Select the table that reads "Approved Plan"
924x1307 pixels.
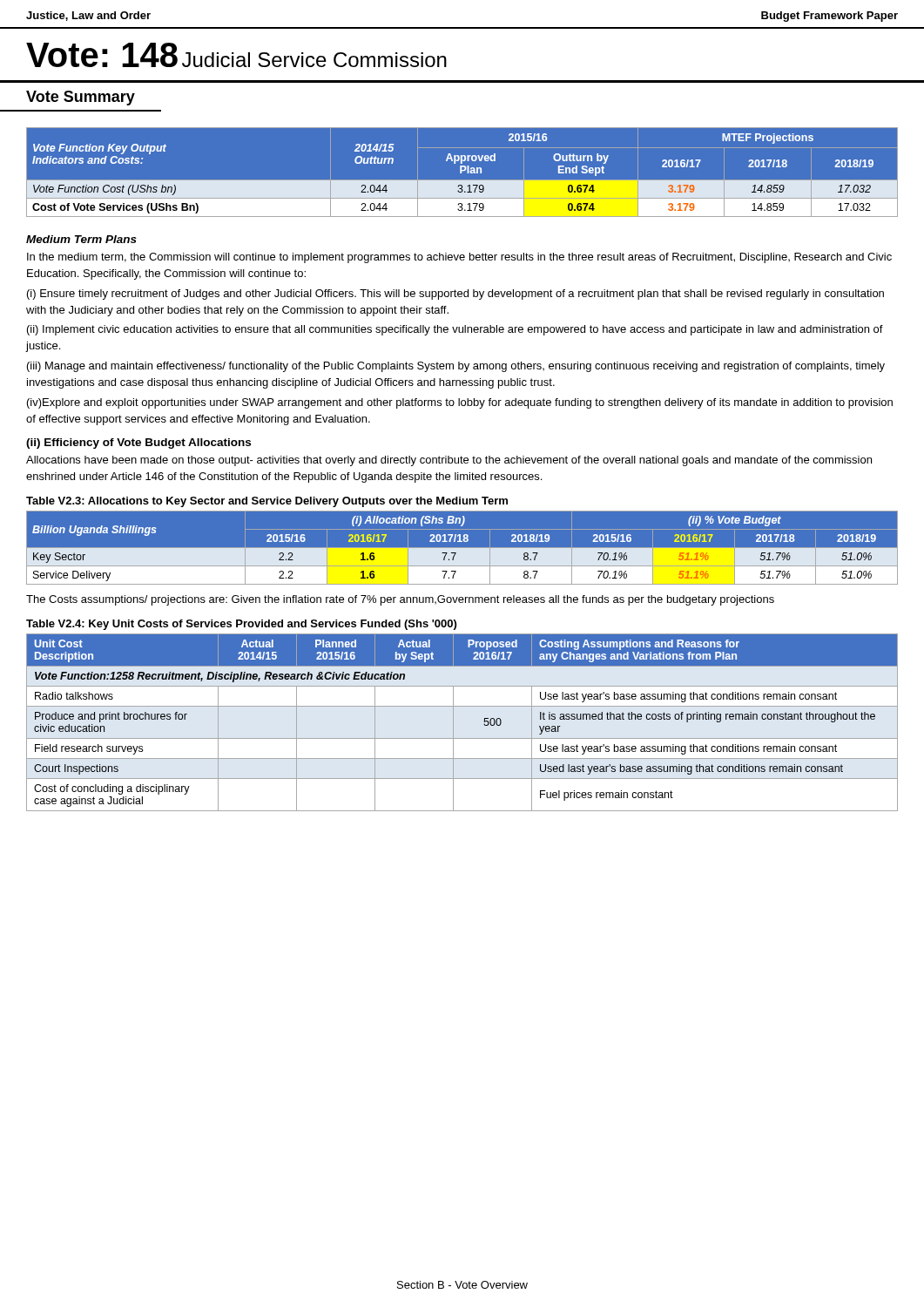(x=462, y=169)
